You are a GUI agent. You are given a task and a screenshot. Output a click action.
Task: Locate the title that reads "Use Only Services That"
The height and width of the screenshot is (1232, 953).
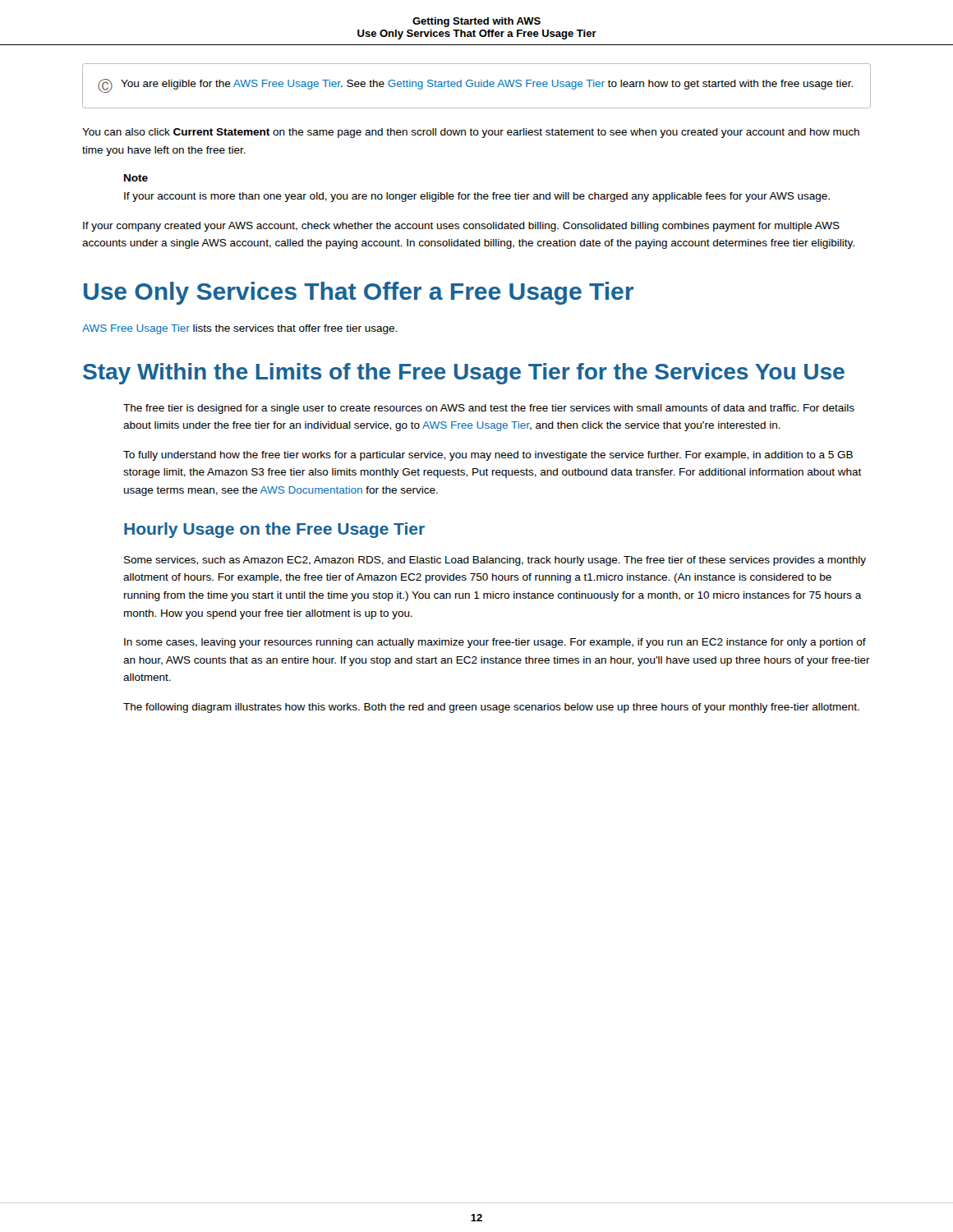[x=358, y=291]
